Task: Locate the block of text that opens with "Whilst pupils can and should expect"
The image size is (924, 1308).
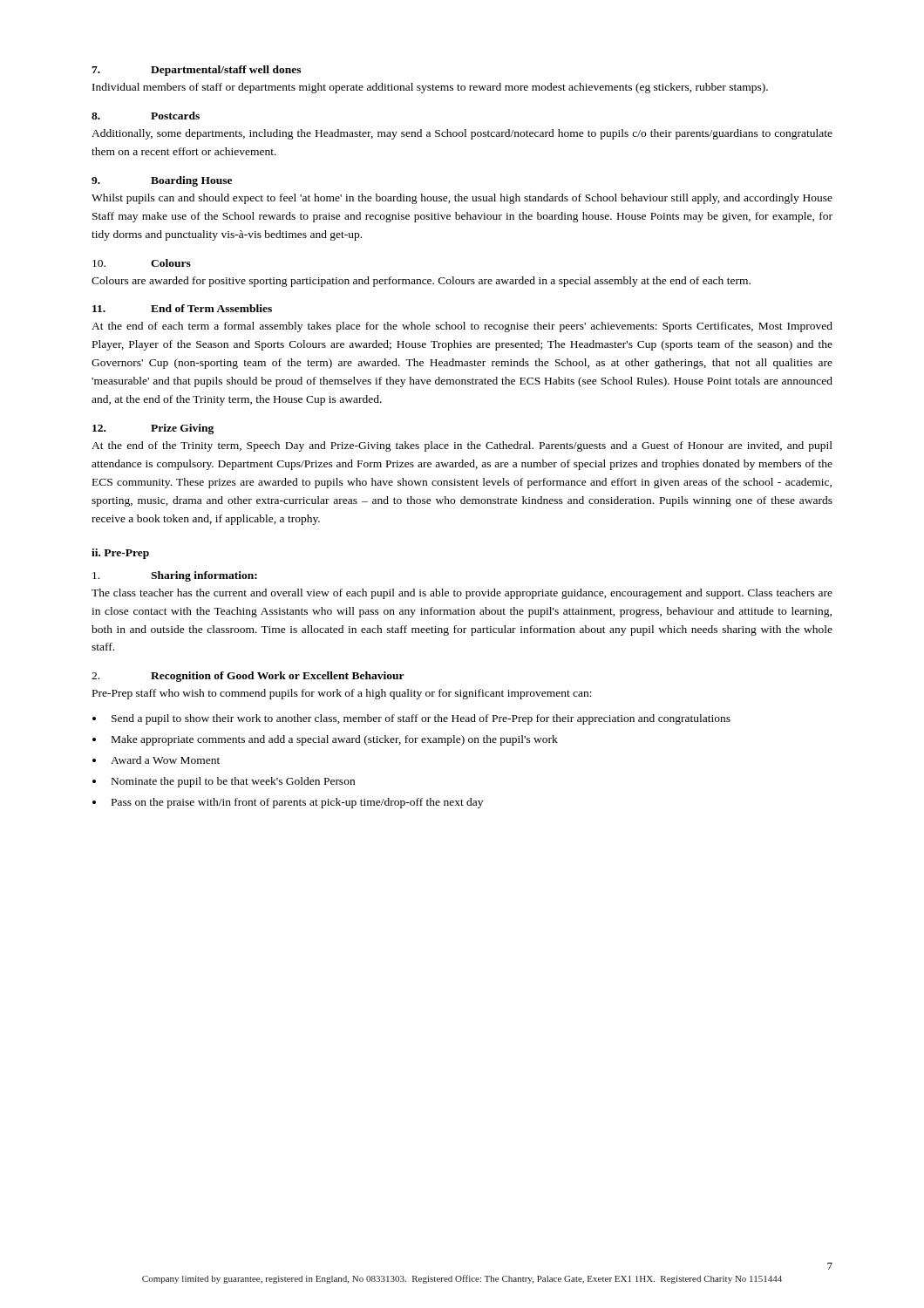Action: click(462, 215)
